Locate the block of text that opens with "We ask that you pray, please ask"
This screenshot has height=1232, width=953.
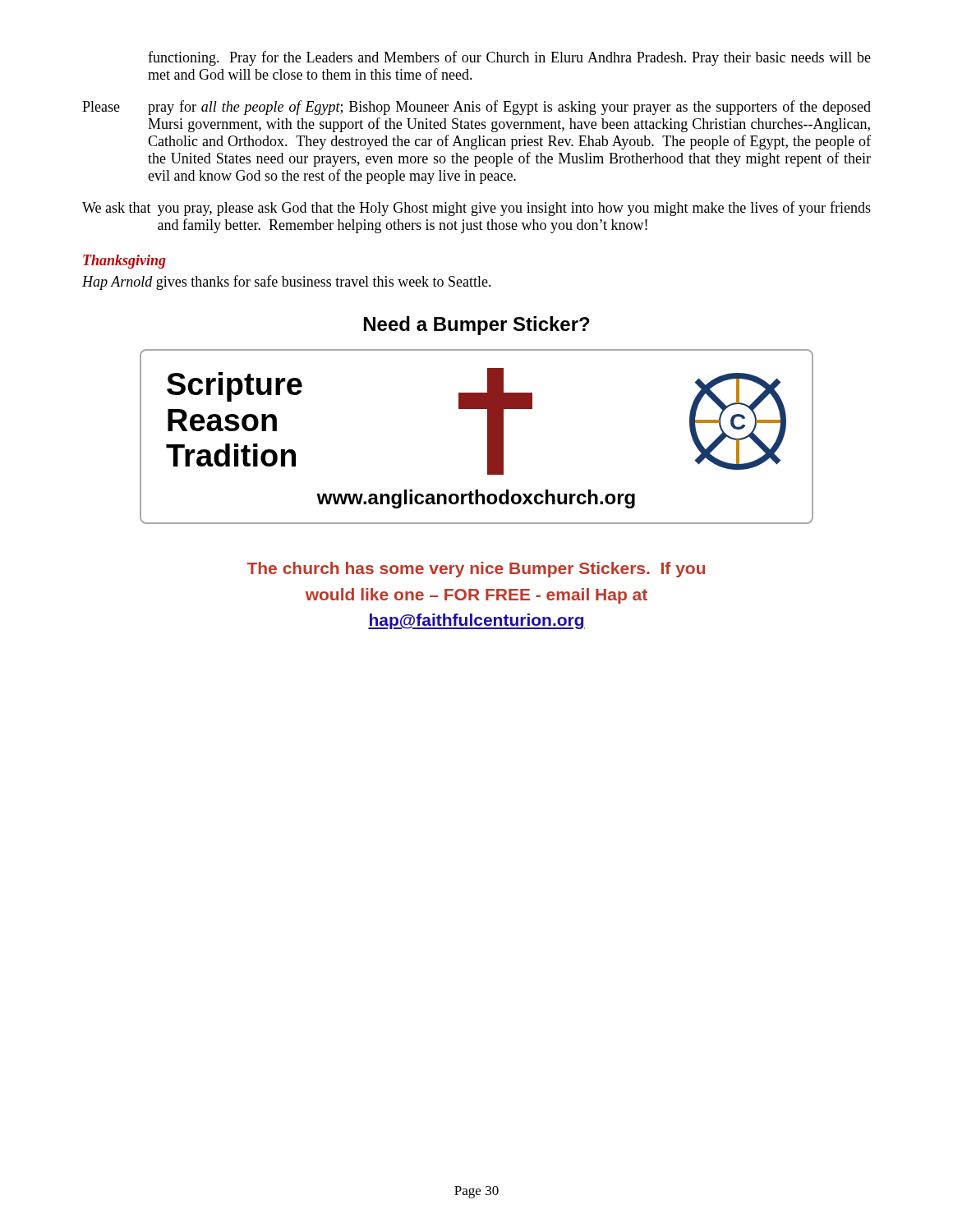tap(476, 217)
